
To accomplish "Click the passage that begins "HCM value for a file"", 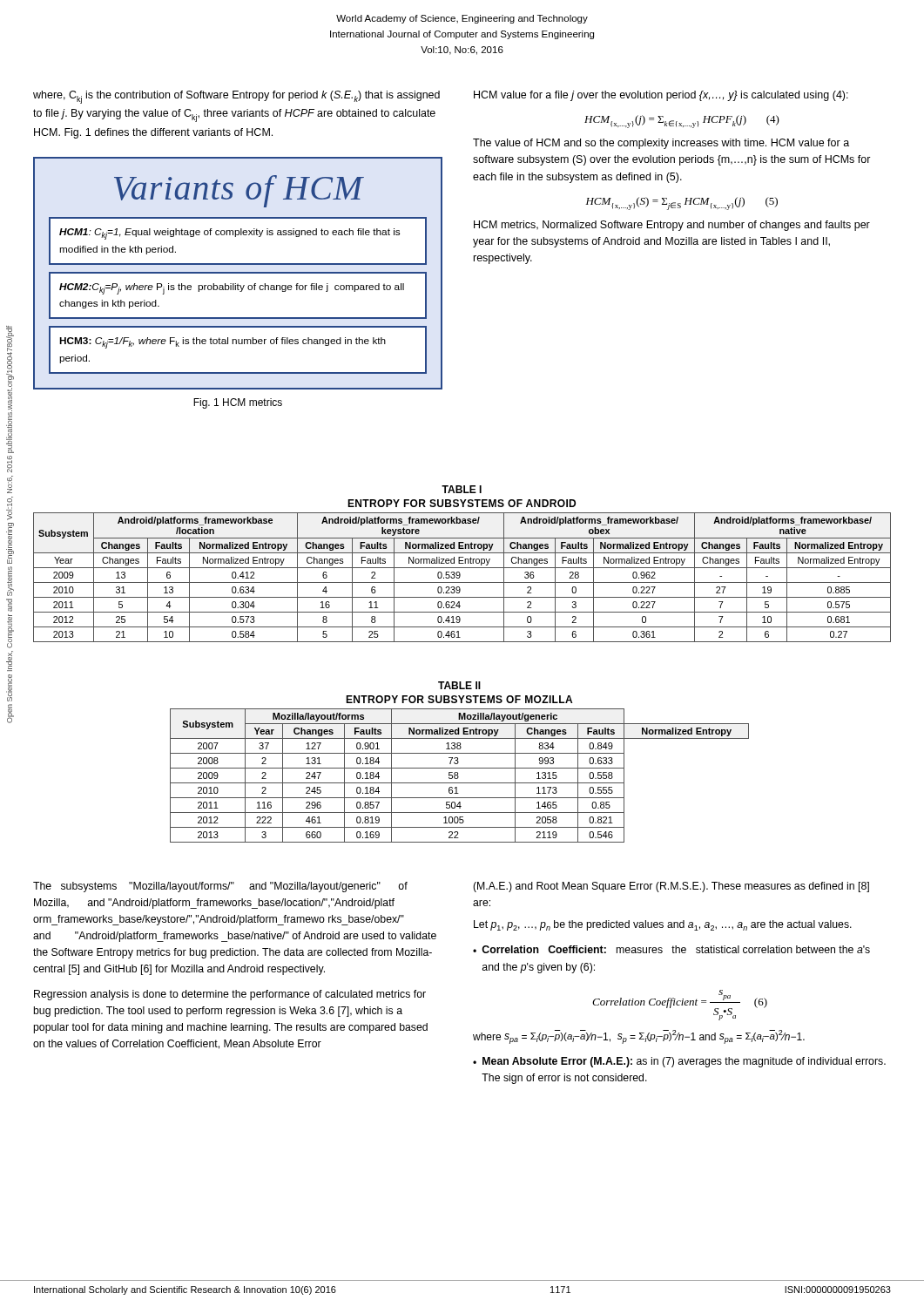I will pos(661,95).
